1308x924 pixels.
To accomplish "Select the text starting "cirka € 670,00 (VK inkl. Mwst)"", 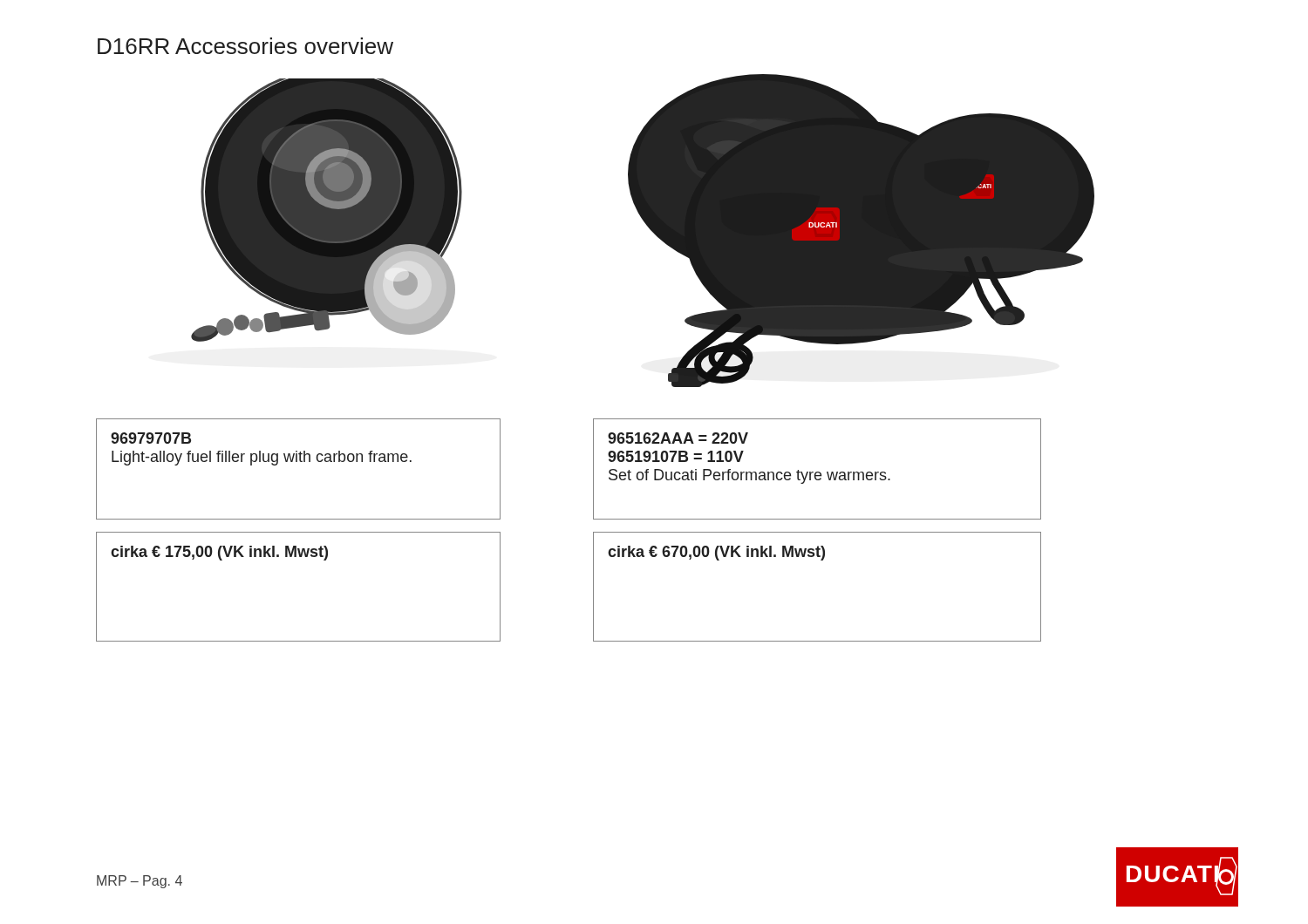I will click(717, 552).
